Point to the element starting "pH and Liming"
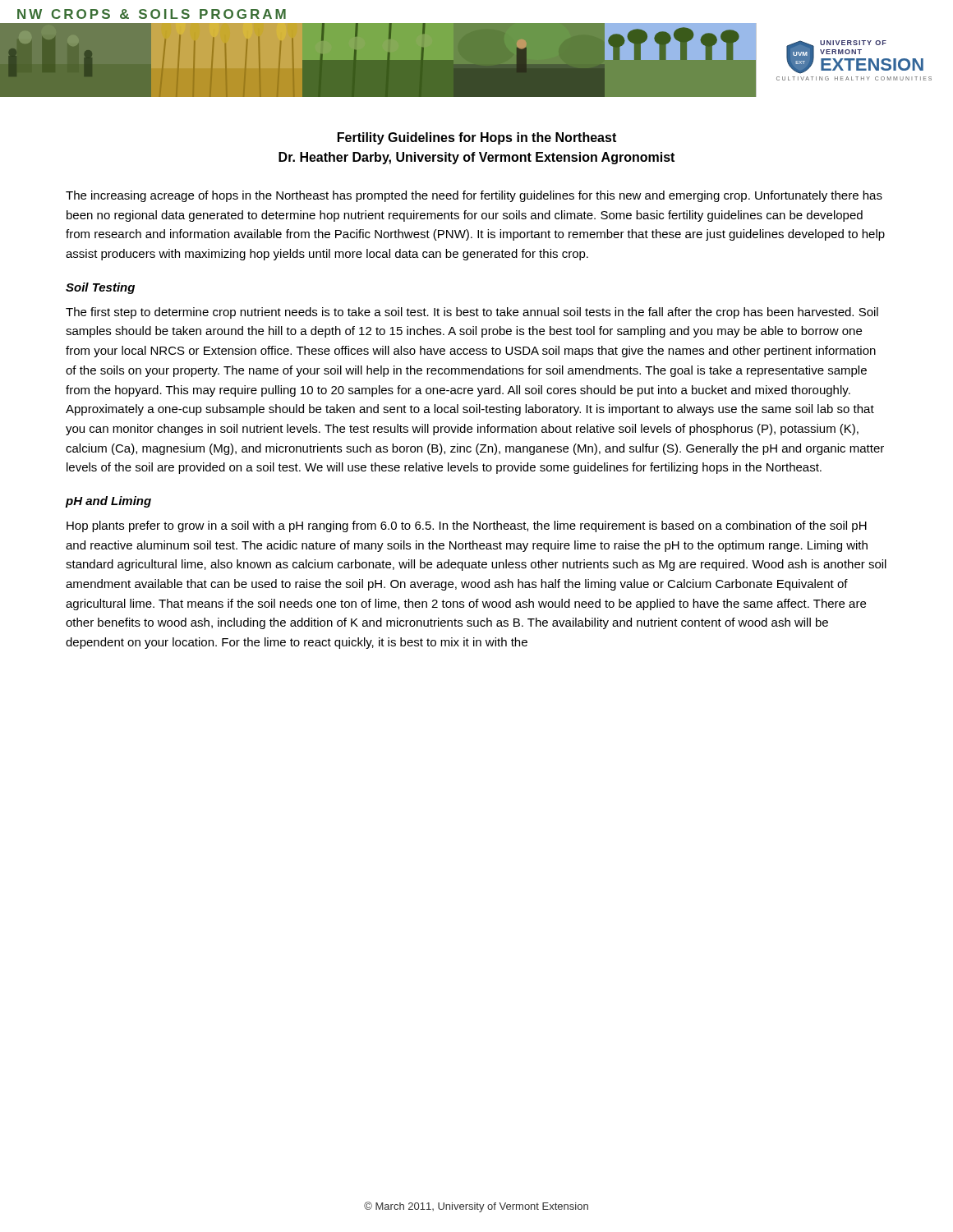953x1232 pixels. pos(109,501)
